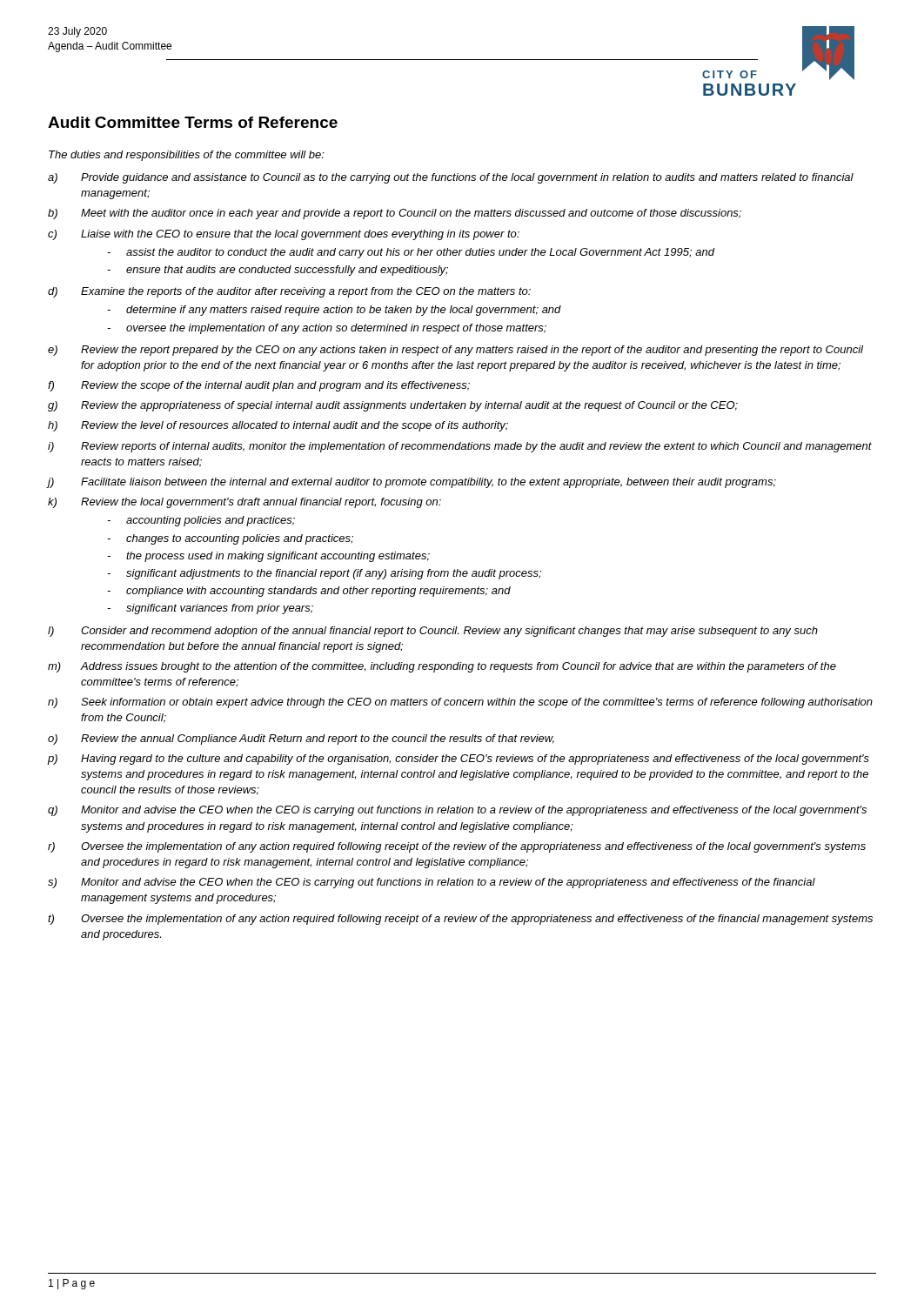Click on the text starting "k) Review the local"
This screenshot has width=924, height=1305.
click(x=244, y=503)
